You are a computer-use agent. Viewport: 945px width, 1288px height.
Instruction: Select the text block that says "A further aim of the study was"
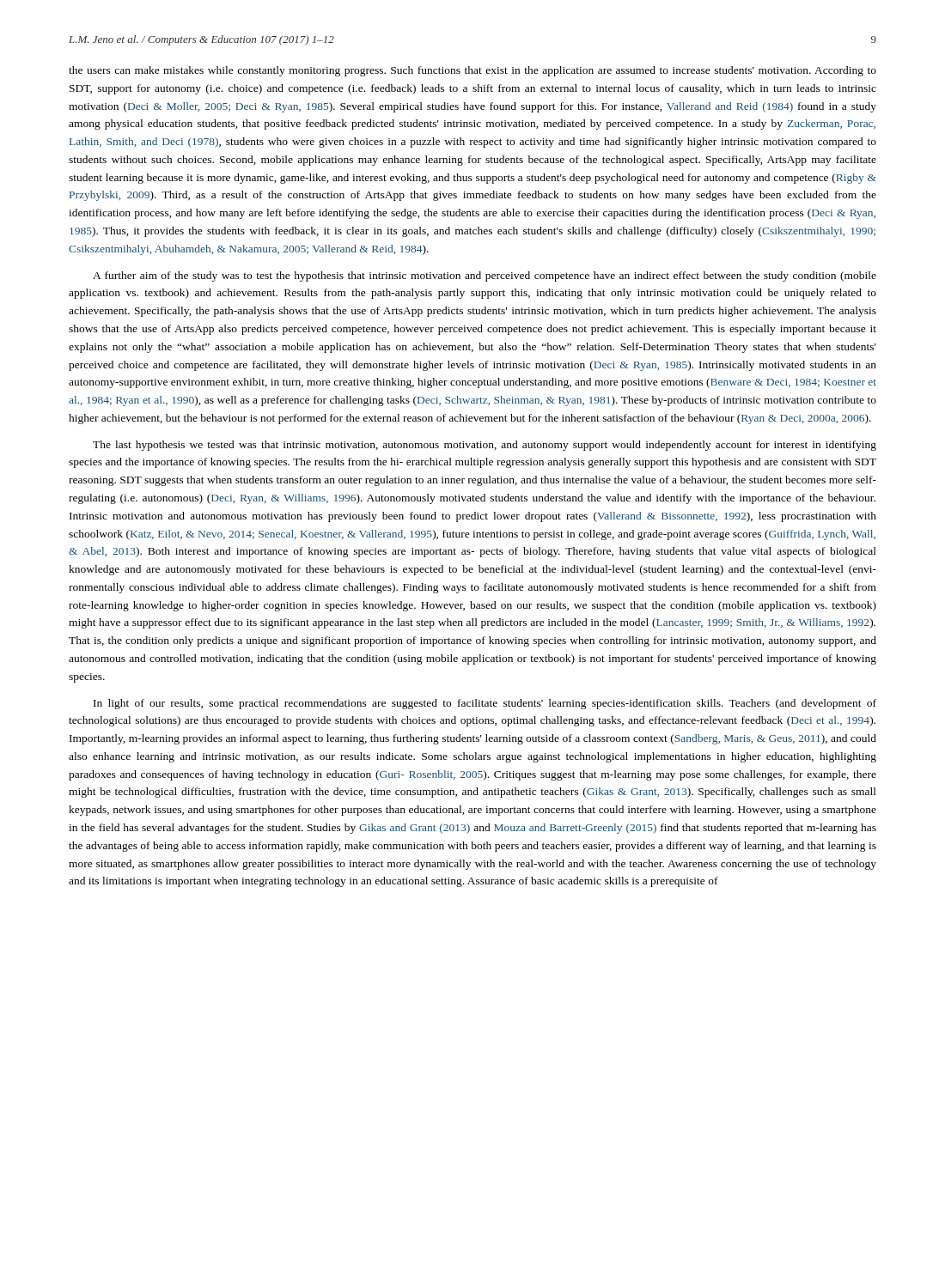472,347
